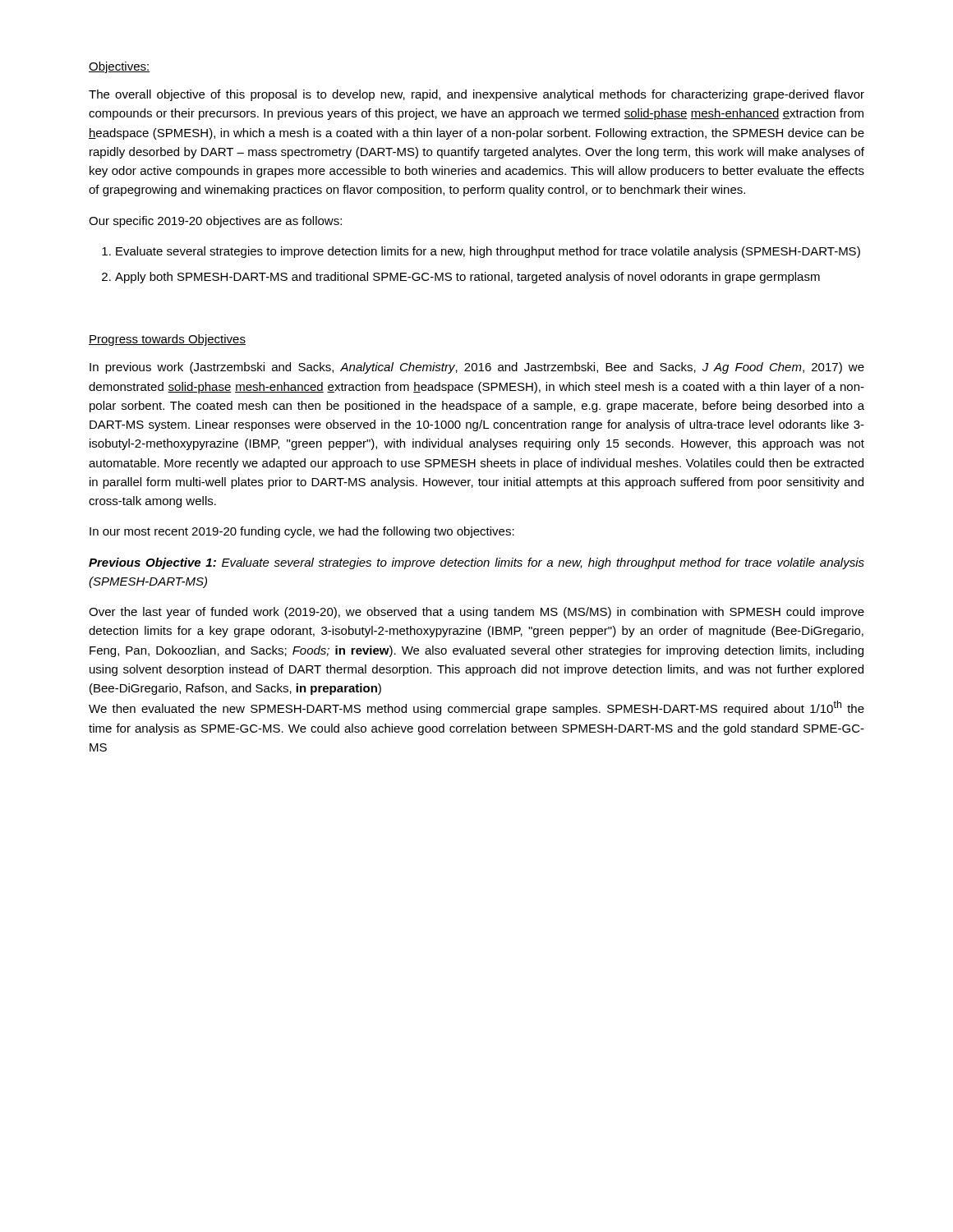Click on the block starting "The overall objective of this"
The height and width of the screenshot is (1232, 953).
(x=476, y=142)
